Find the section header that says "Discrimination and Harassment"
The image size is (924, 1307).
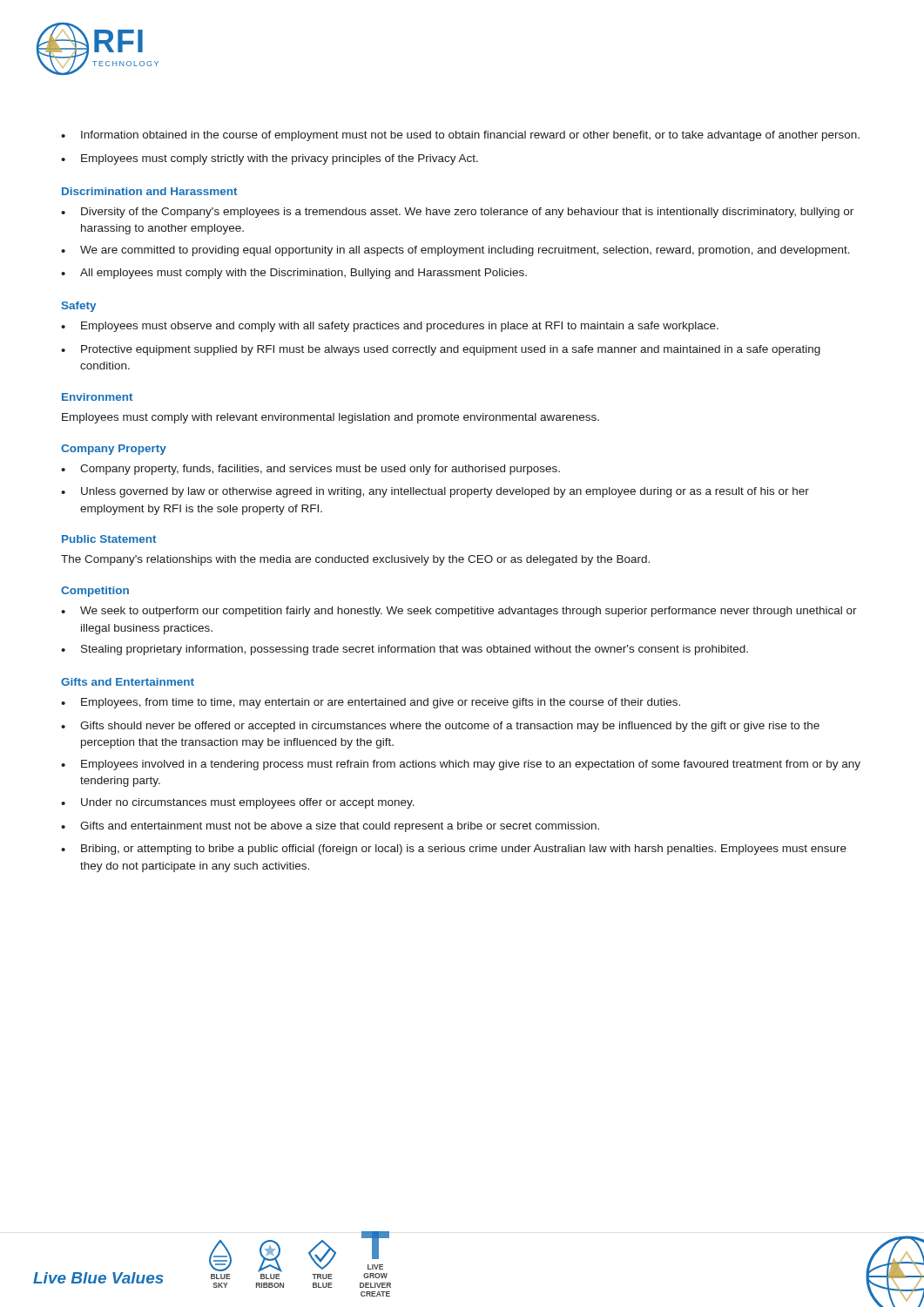[149, 191]
